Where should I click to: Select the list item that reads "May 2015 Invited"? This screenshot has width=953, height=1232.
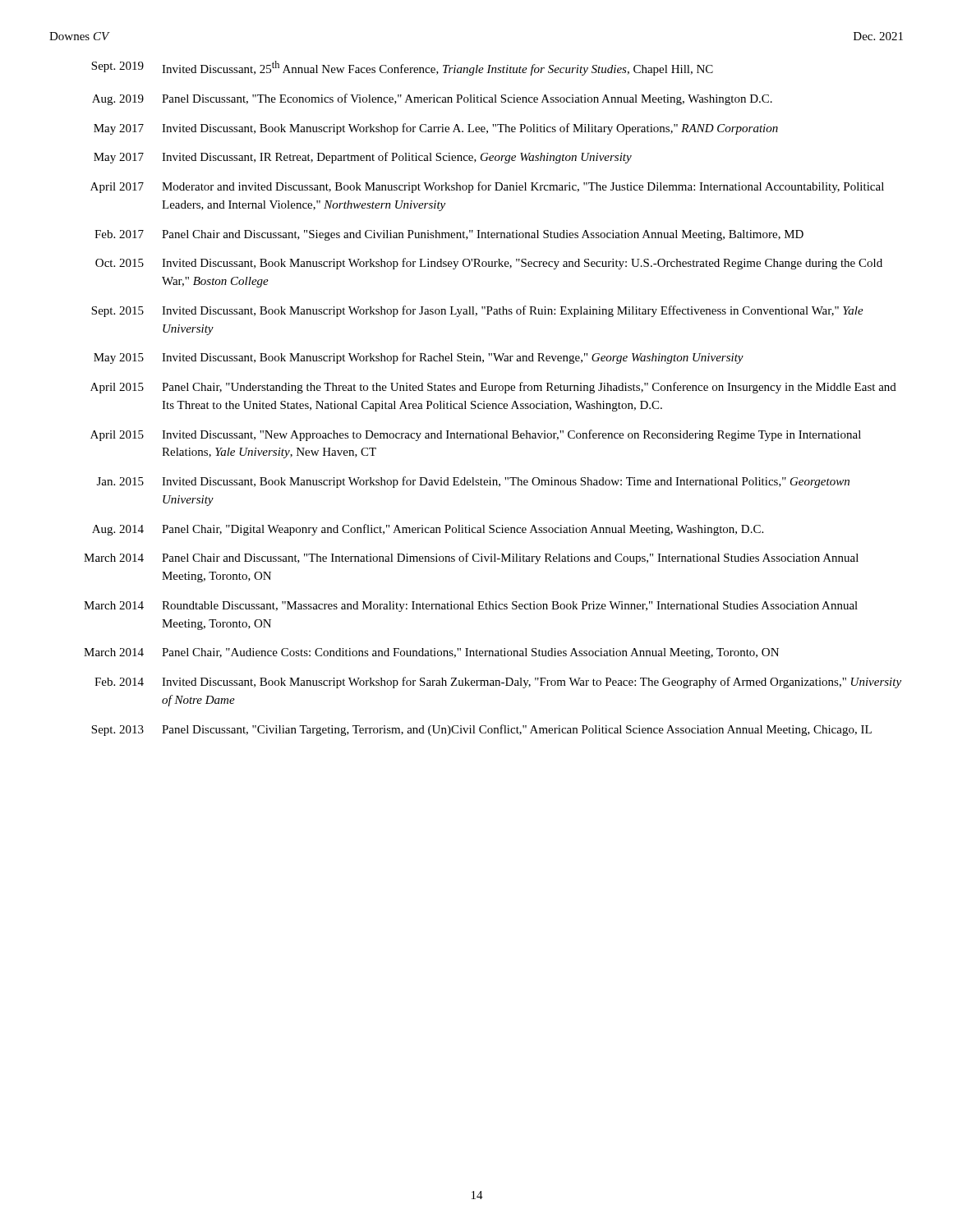coord(476,358)
